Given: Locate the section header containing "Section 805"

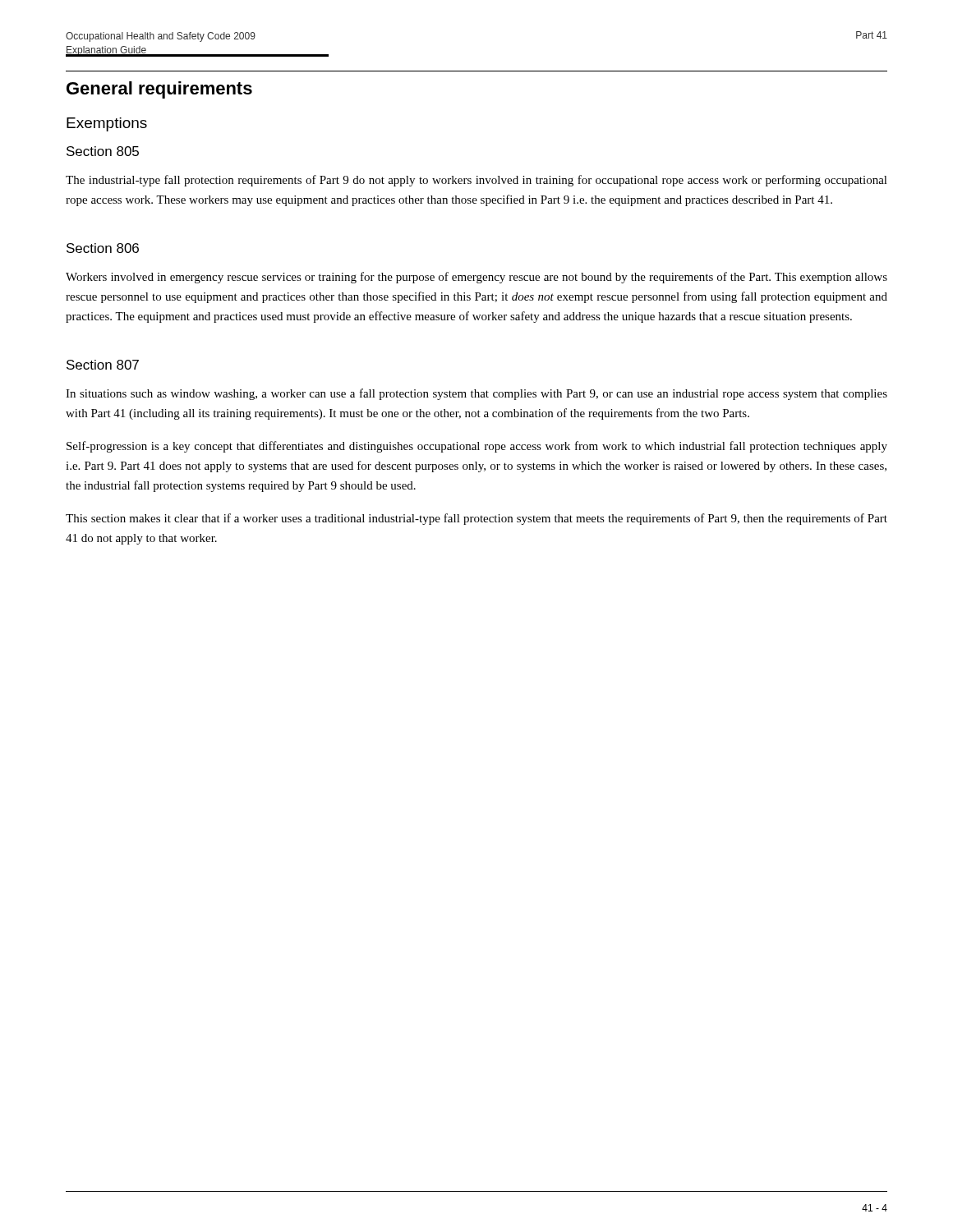Looking at the screenshot, I should click(x=103, y=151).
